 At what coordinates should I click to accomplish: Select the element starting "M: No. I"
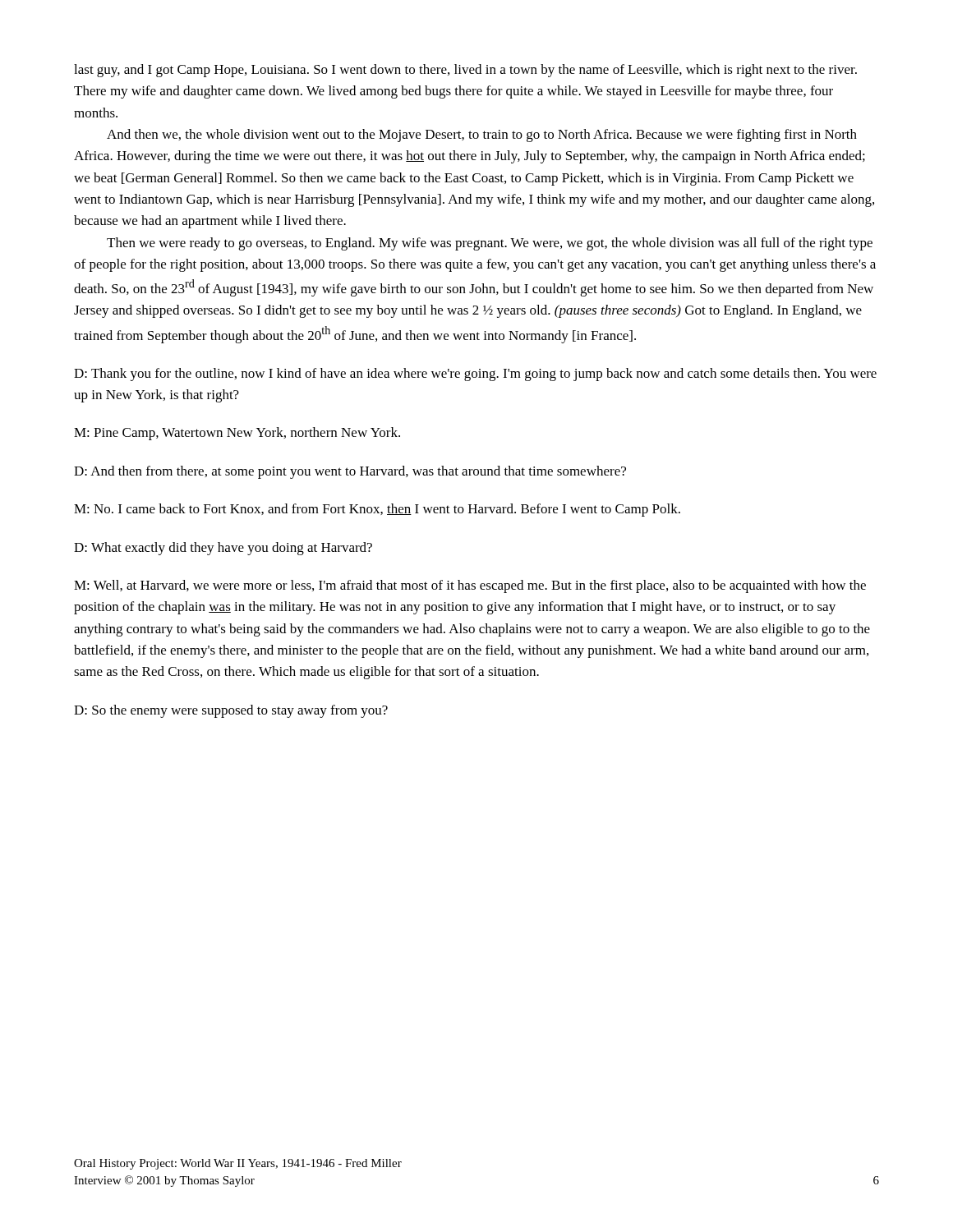point(476,509)
